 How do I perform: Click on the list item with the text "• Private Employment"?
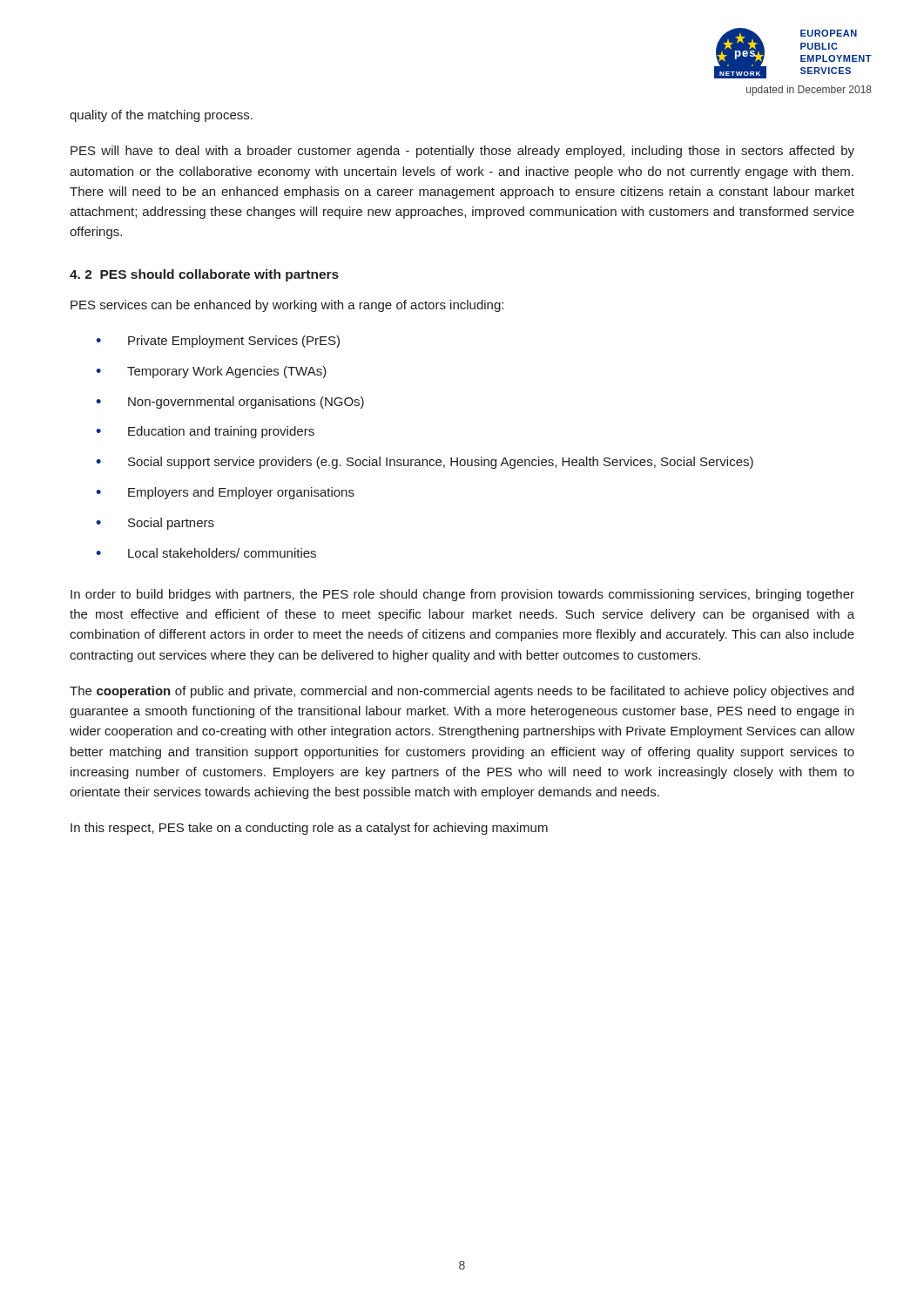pyautogui.click(x=218, y=342)
